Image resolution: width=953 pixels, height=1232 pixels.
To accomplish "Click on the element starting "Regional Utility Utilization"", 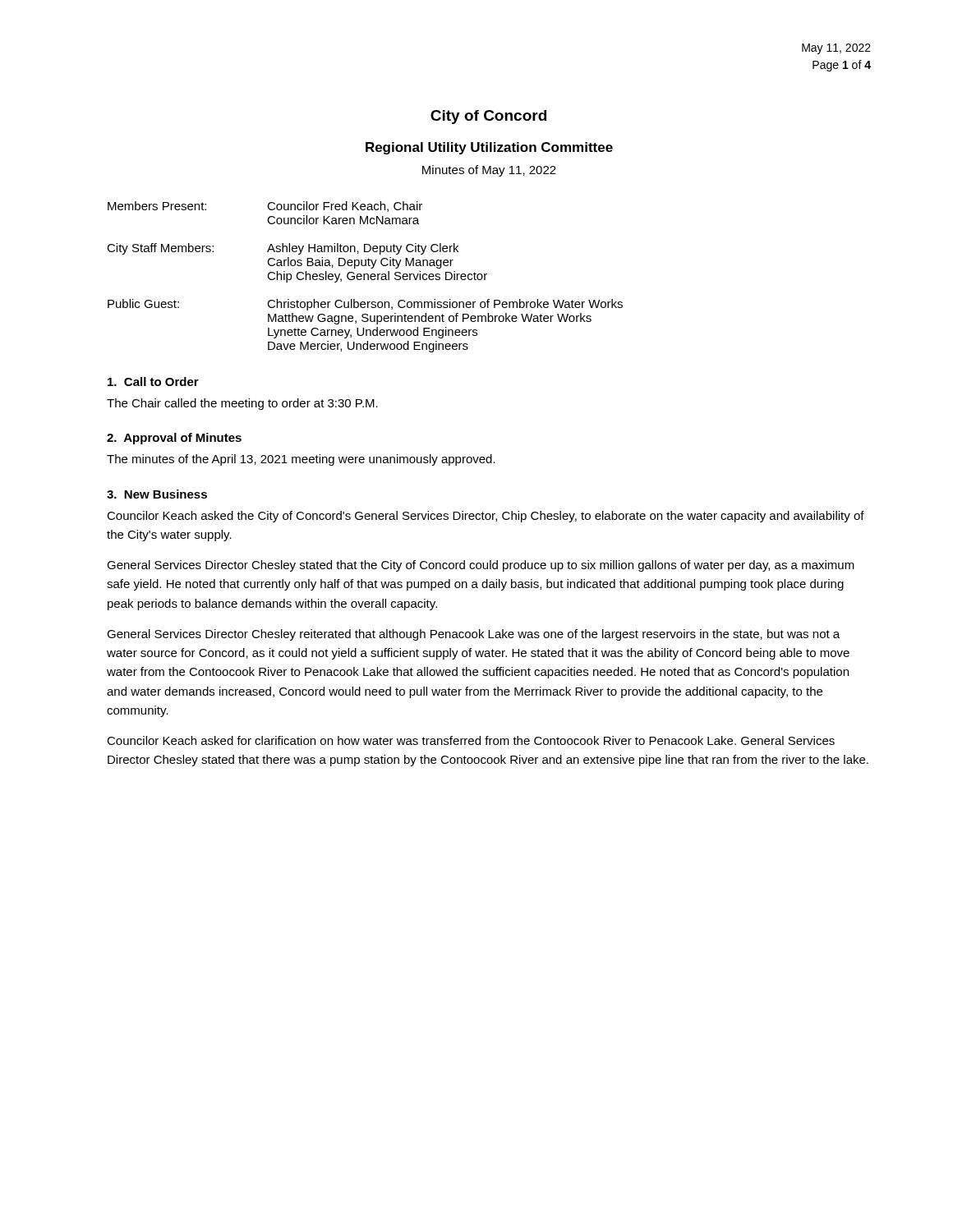I will click(489, 148).
